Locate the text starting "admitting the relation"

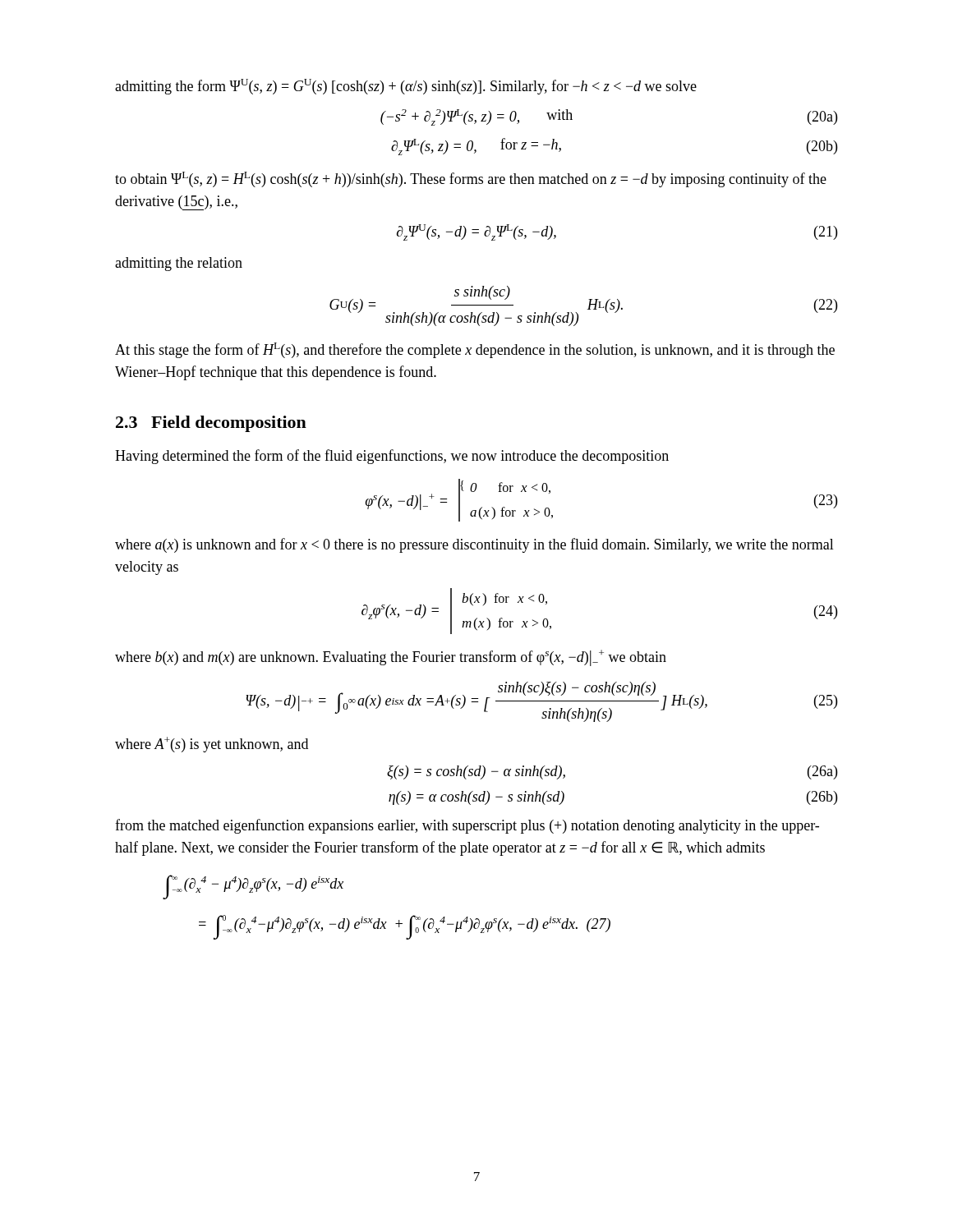(x=179, y=262)
